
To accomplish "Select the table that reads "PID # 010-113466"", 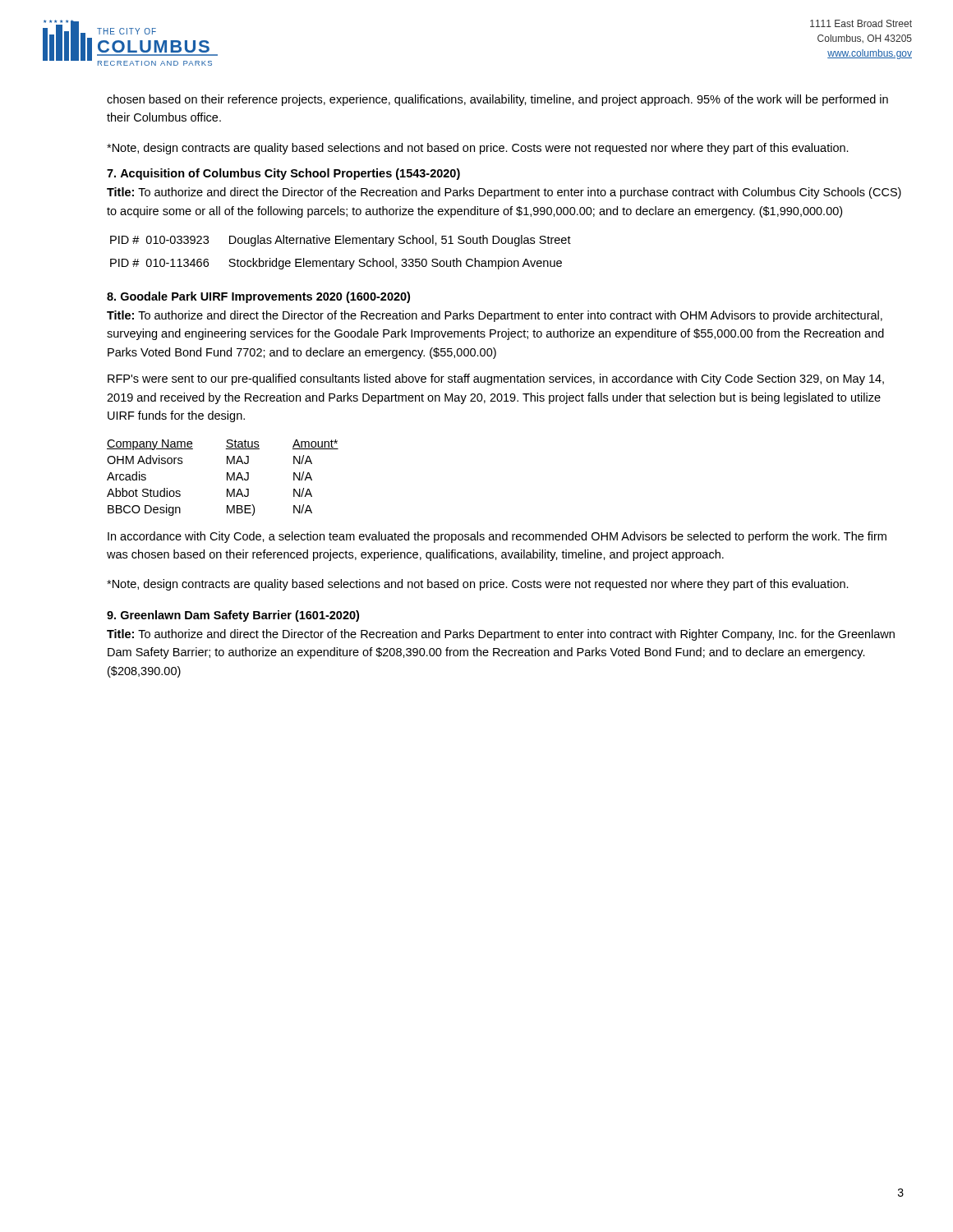I will [x=505, y=252].
